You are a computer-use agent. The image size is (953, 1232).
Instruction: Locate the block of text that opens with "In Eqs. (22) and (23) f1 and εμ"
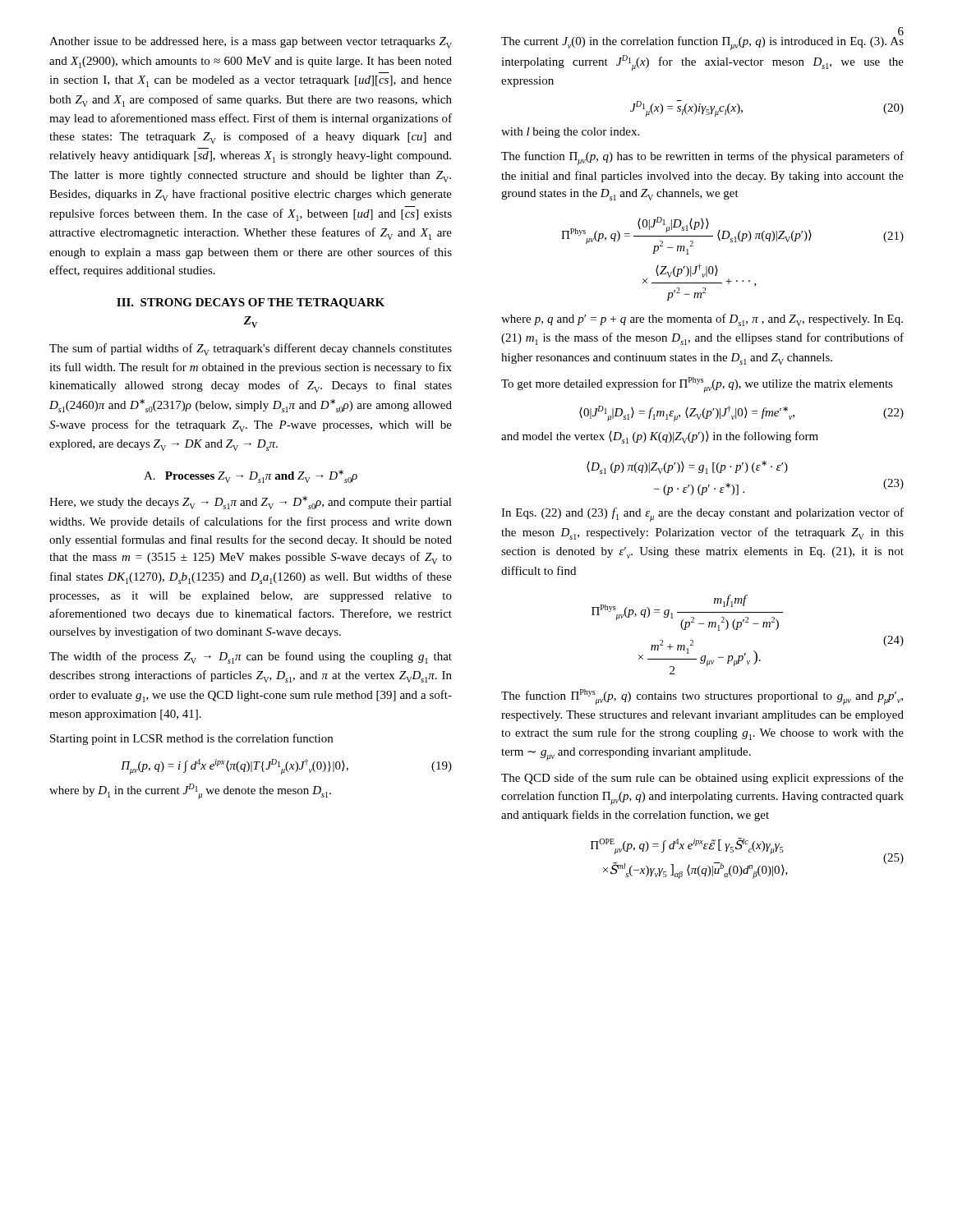(702, 542)
